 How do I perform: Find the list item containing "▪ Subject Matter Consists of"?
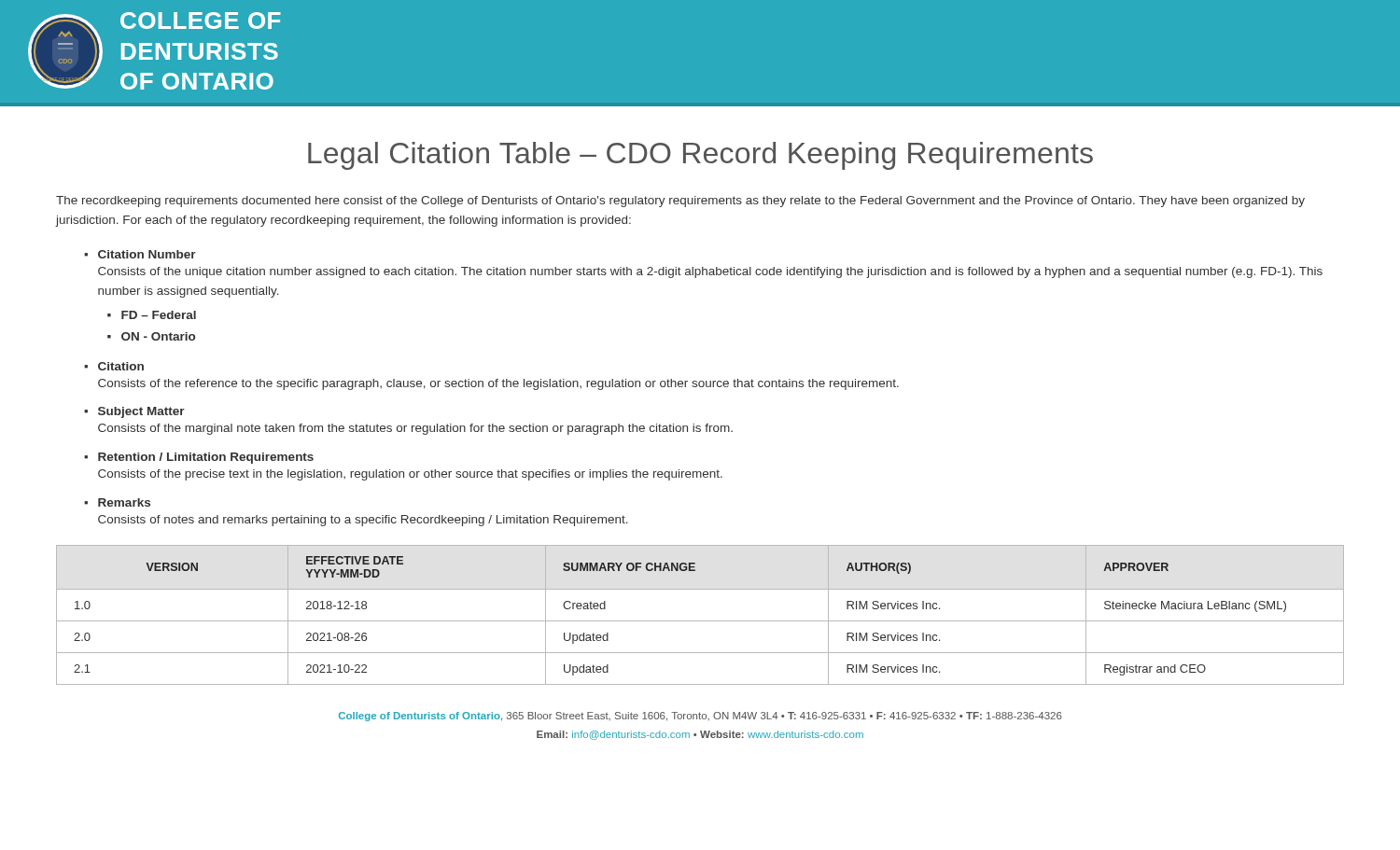pyautogui.click(x=409, y=421)
